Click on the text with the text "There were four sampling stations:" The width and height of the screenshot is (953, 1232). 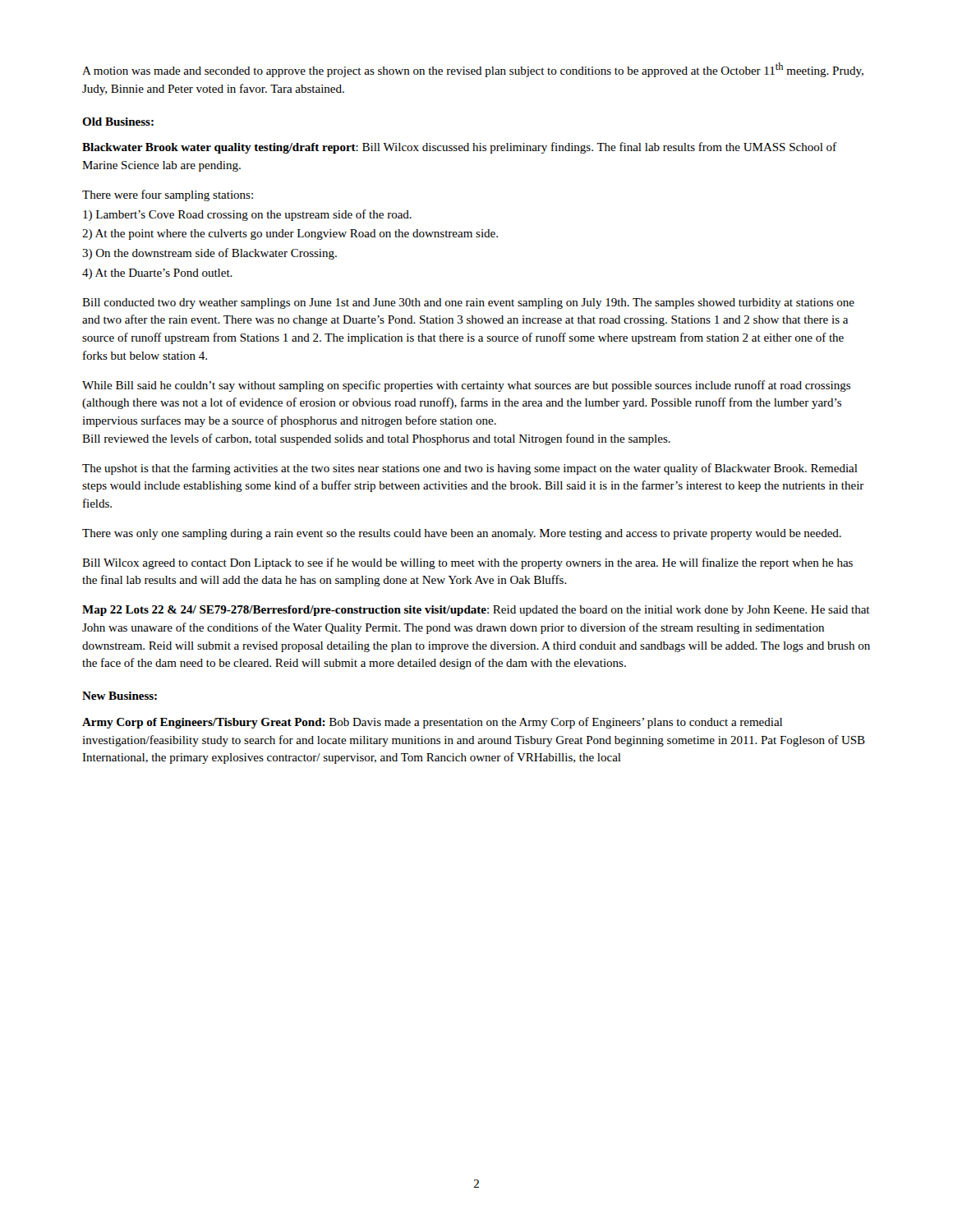click(x=168, y=194)
